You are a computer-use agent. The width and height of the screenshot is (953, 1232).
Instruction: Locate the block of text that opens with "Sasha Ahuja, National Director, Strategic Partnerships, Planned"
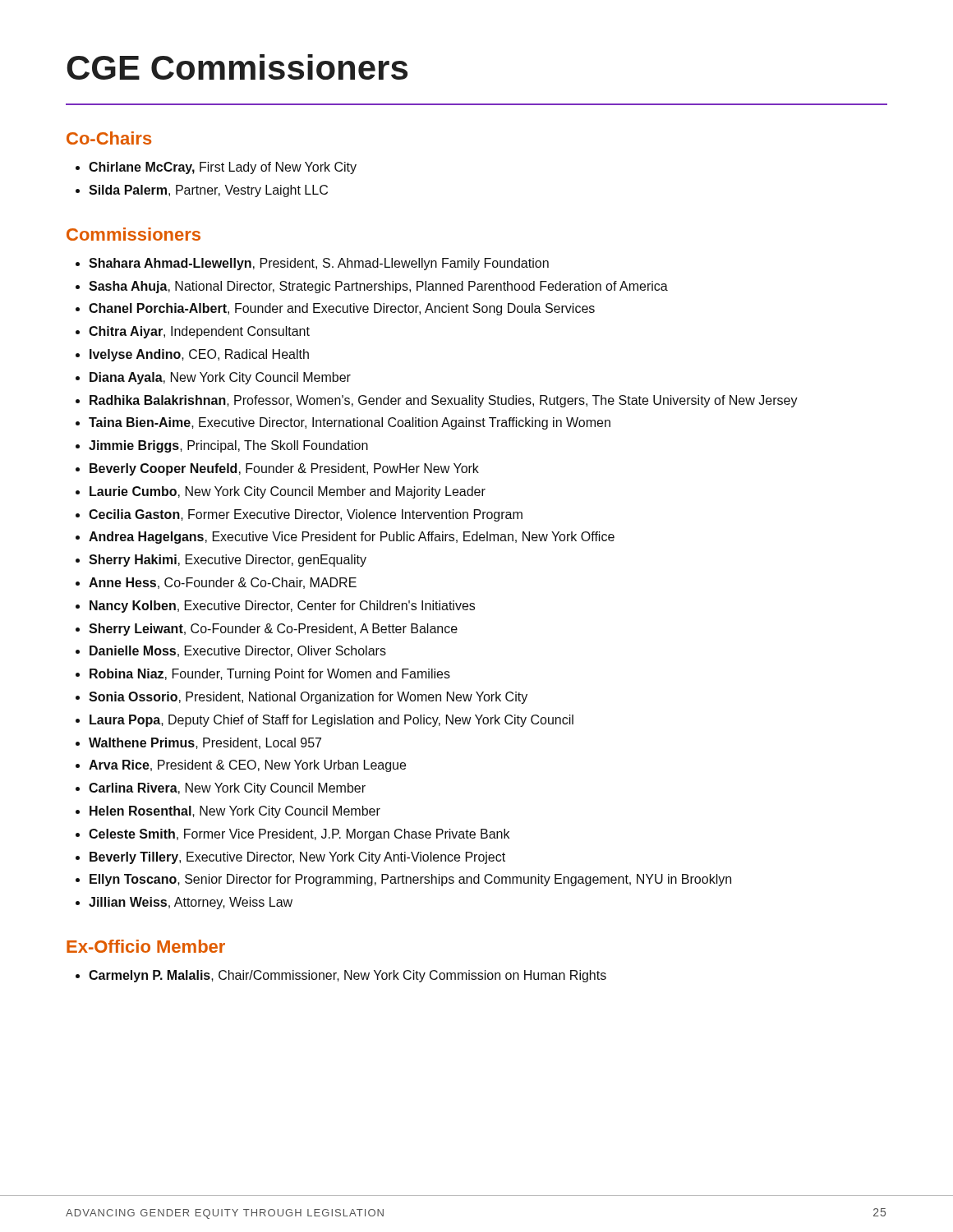click(378, 286)
